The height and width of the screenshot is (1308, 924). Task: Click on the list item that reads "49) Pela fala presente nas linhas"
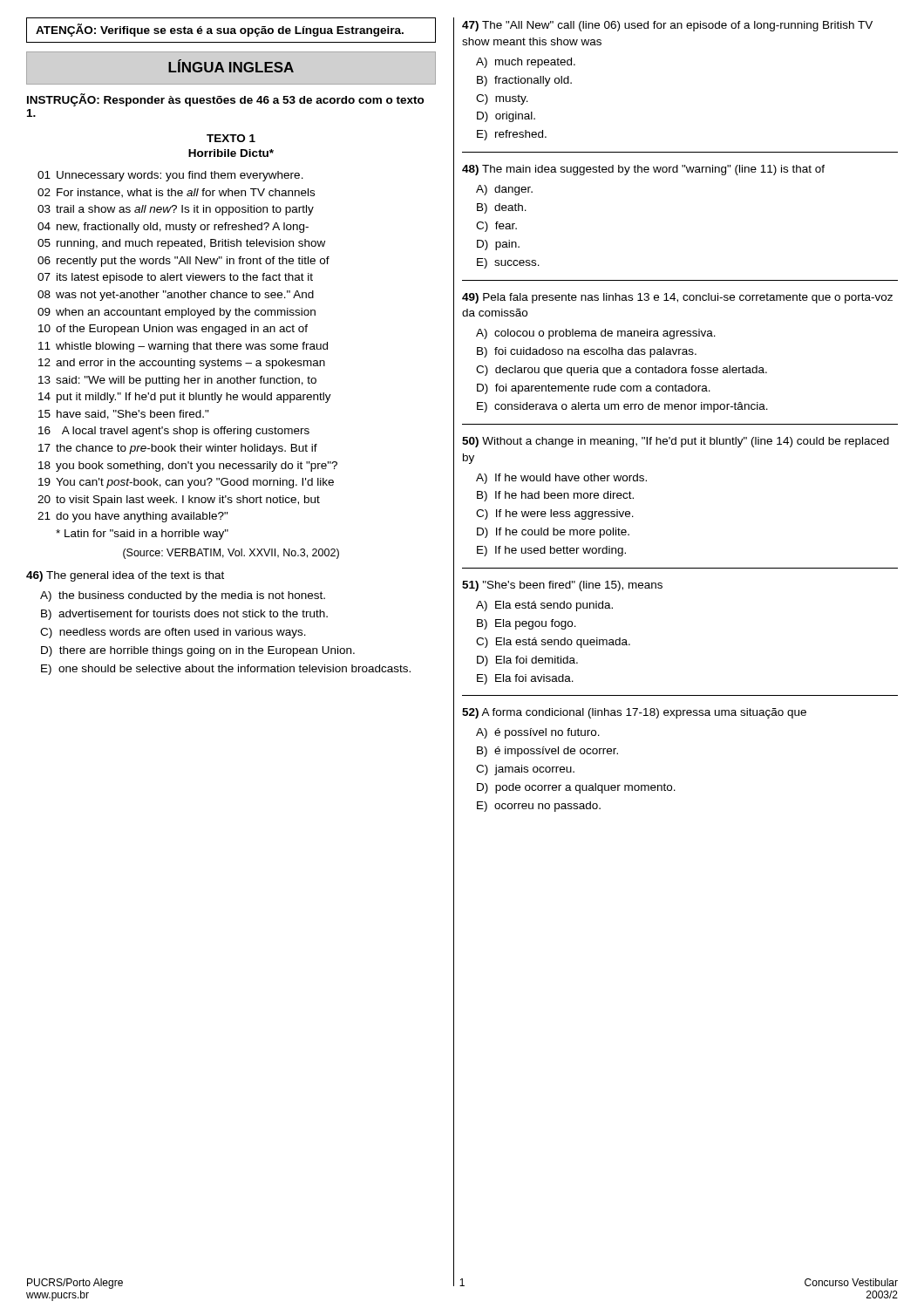click(x=680, y=352)
